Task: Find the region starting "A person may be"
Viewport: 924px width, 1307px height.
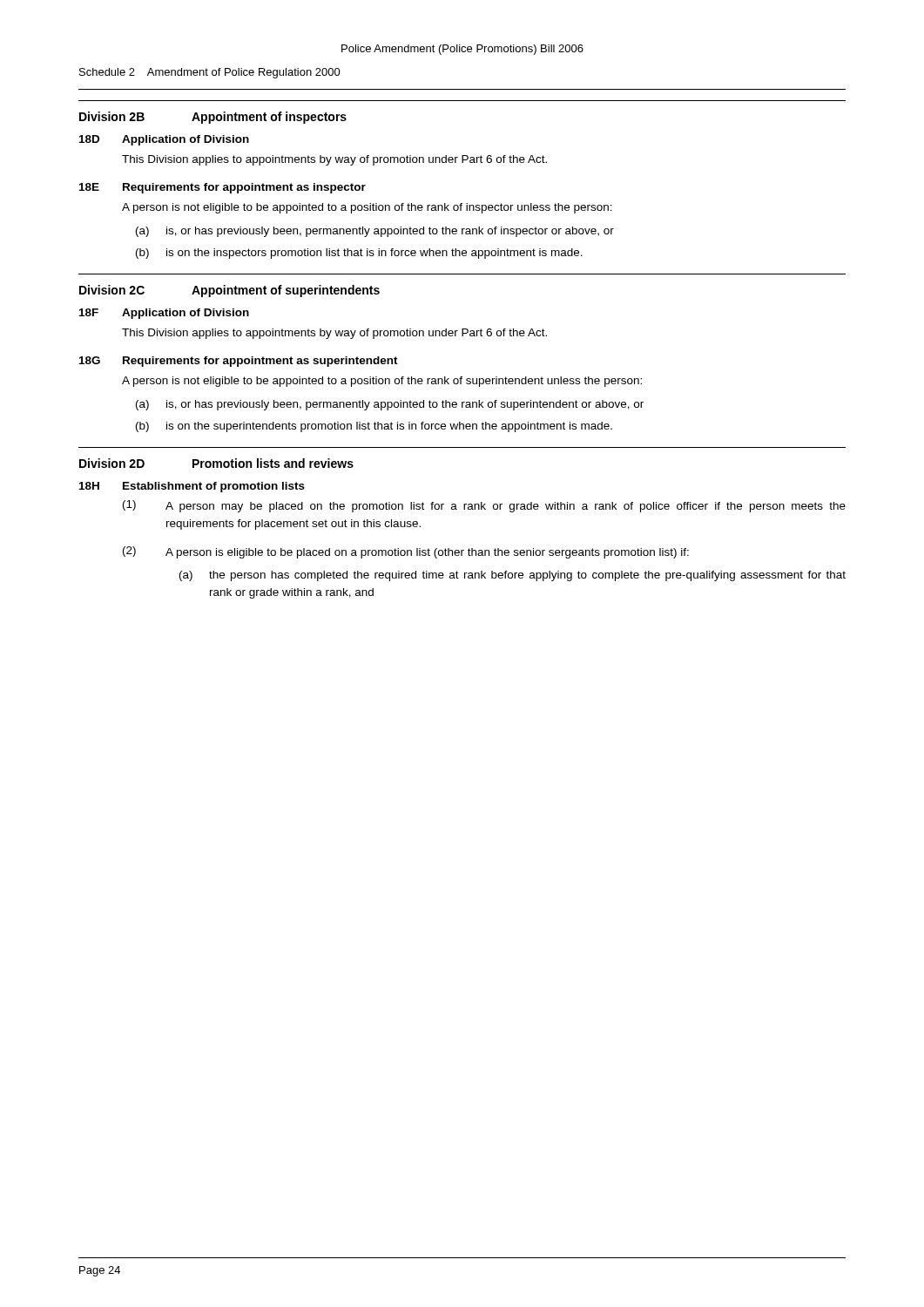Action: [506, 515]
